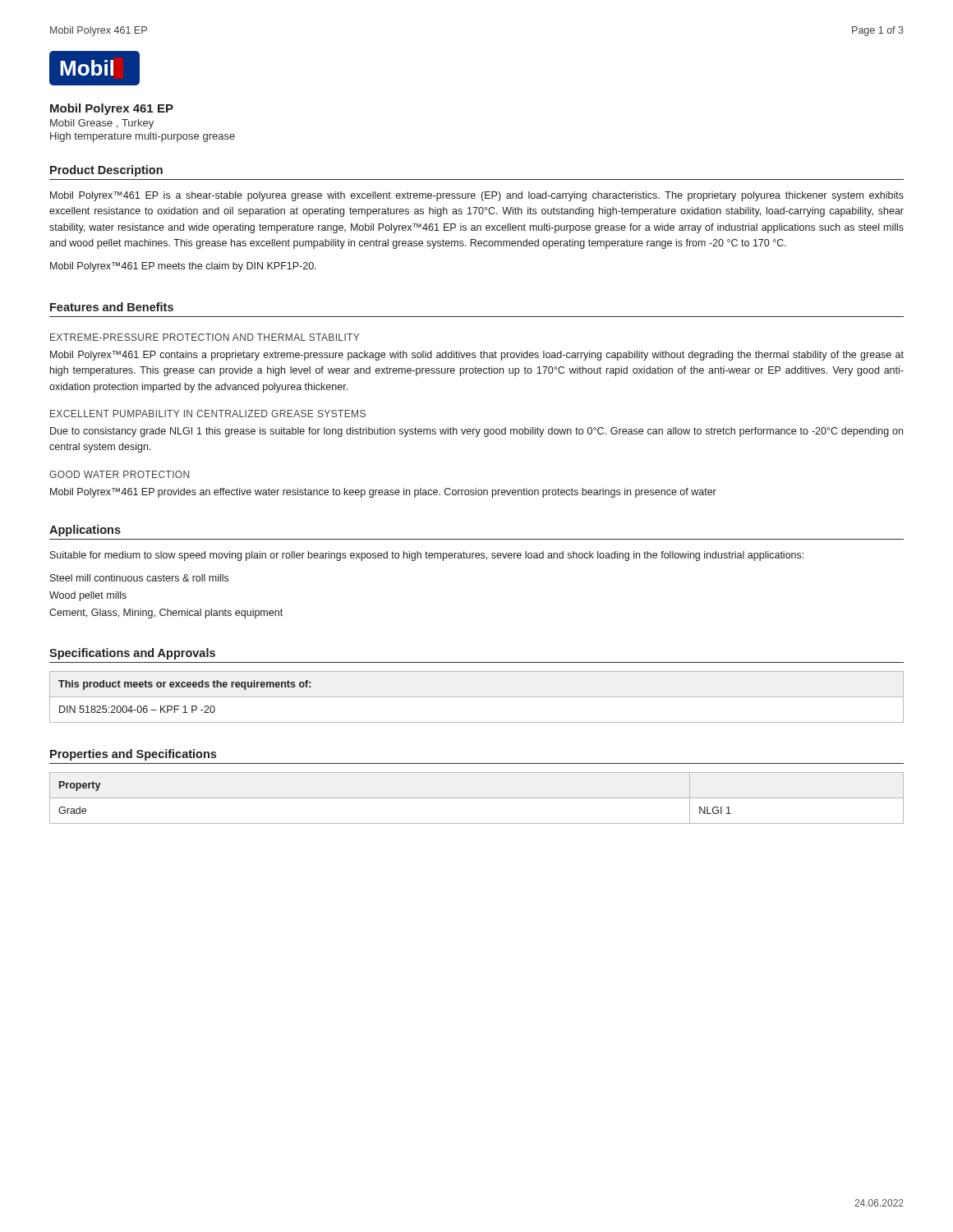Select the element starting "Cement, Glass, Mining, Chemical plants equipment"
The width and height of the screenshot is (953, 1232).
[x=166, y=613]
